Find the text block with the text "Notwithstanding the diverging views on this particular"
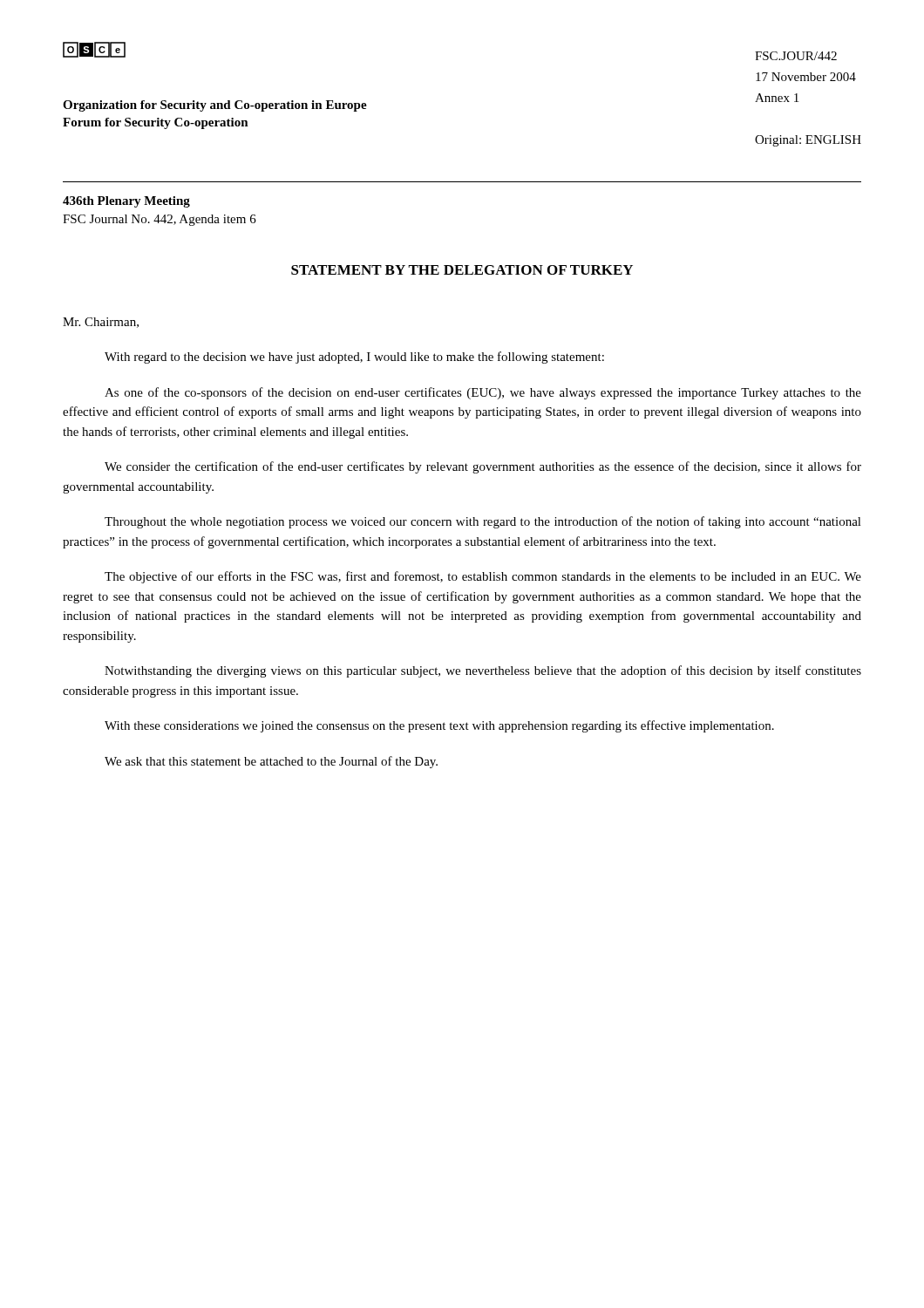 pos(462,681)
